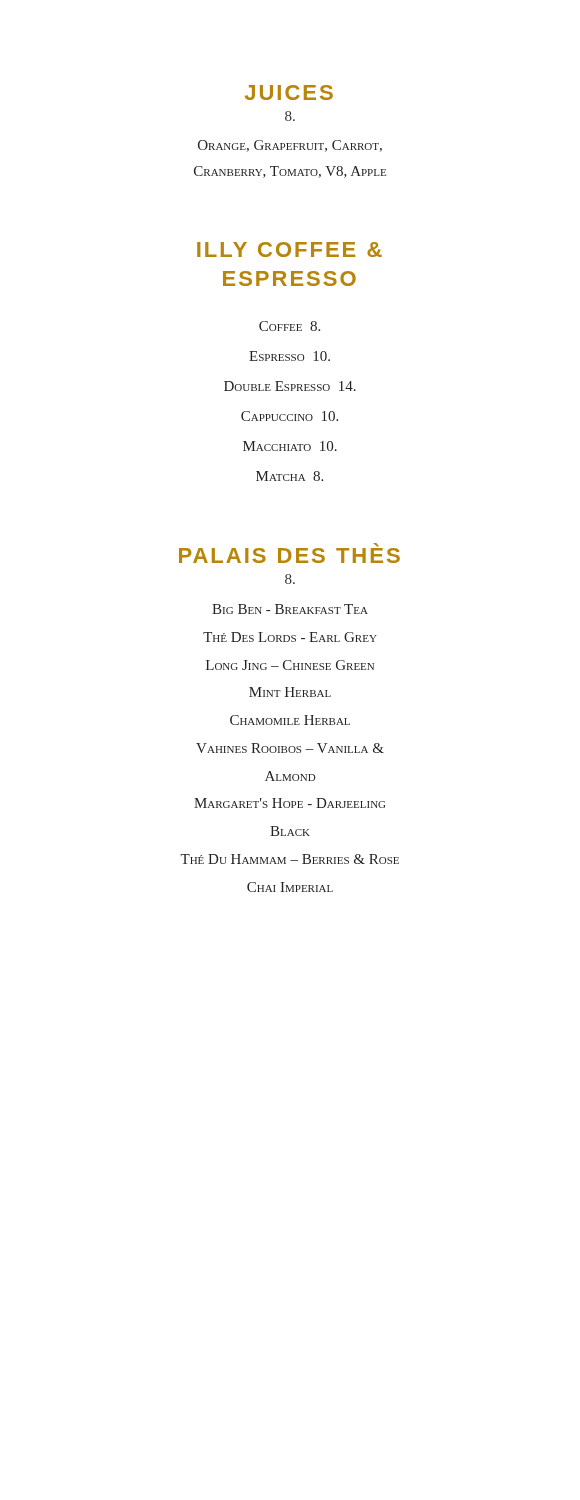Viewport: 580px width, 1500px height.
Task: Where does it say "Espresso 10."?
Action: [290, 356]
